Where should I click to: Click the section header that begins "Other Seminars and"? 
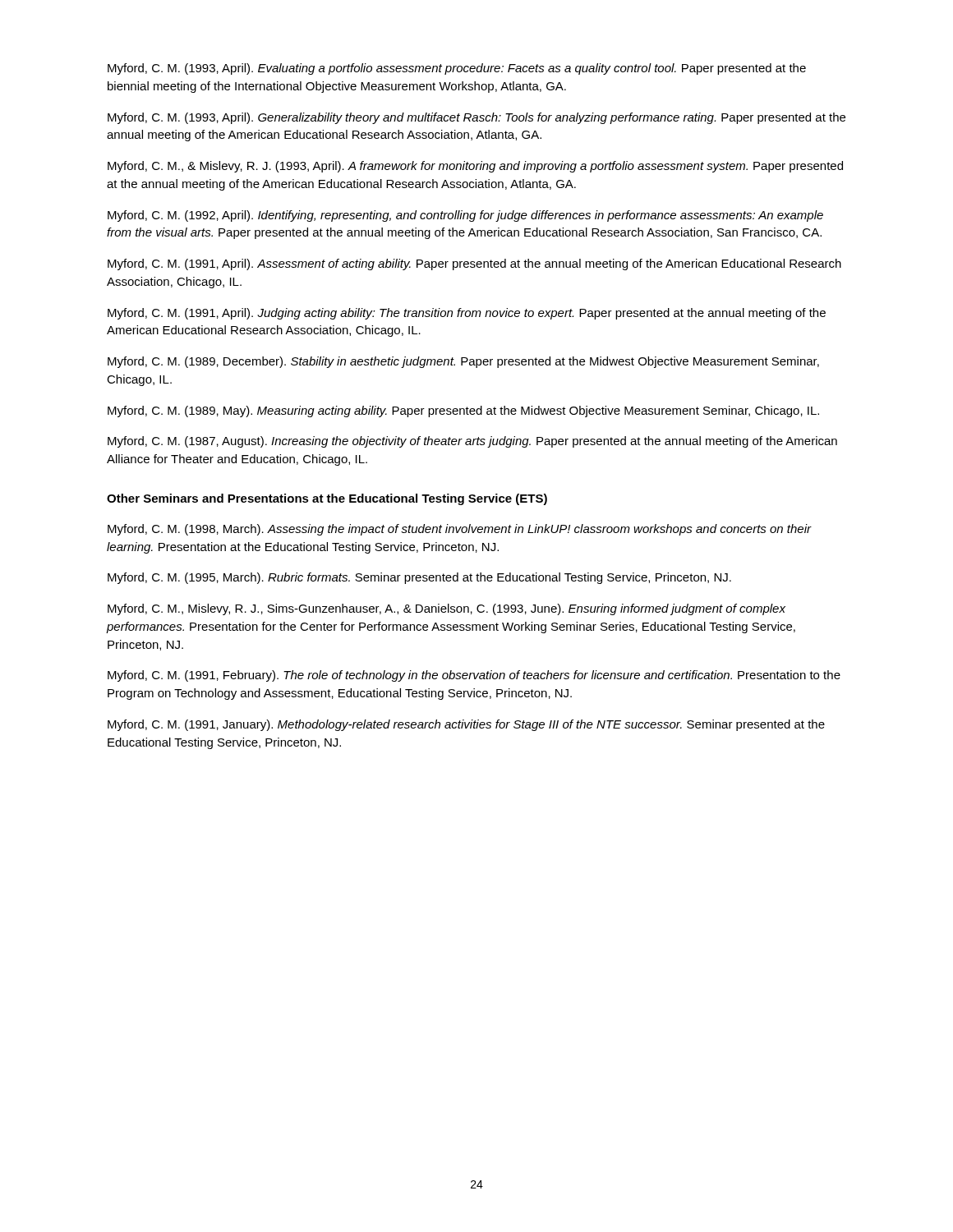[327, 498]
